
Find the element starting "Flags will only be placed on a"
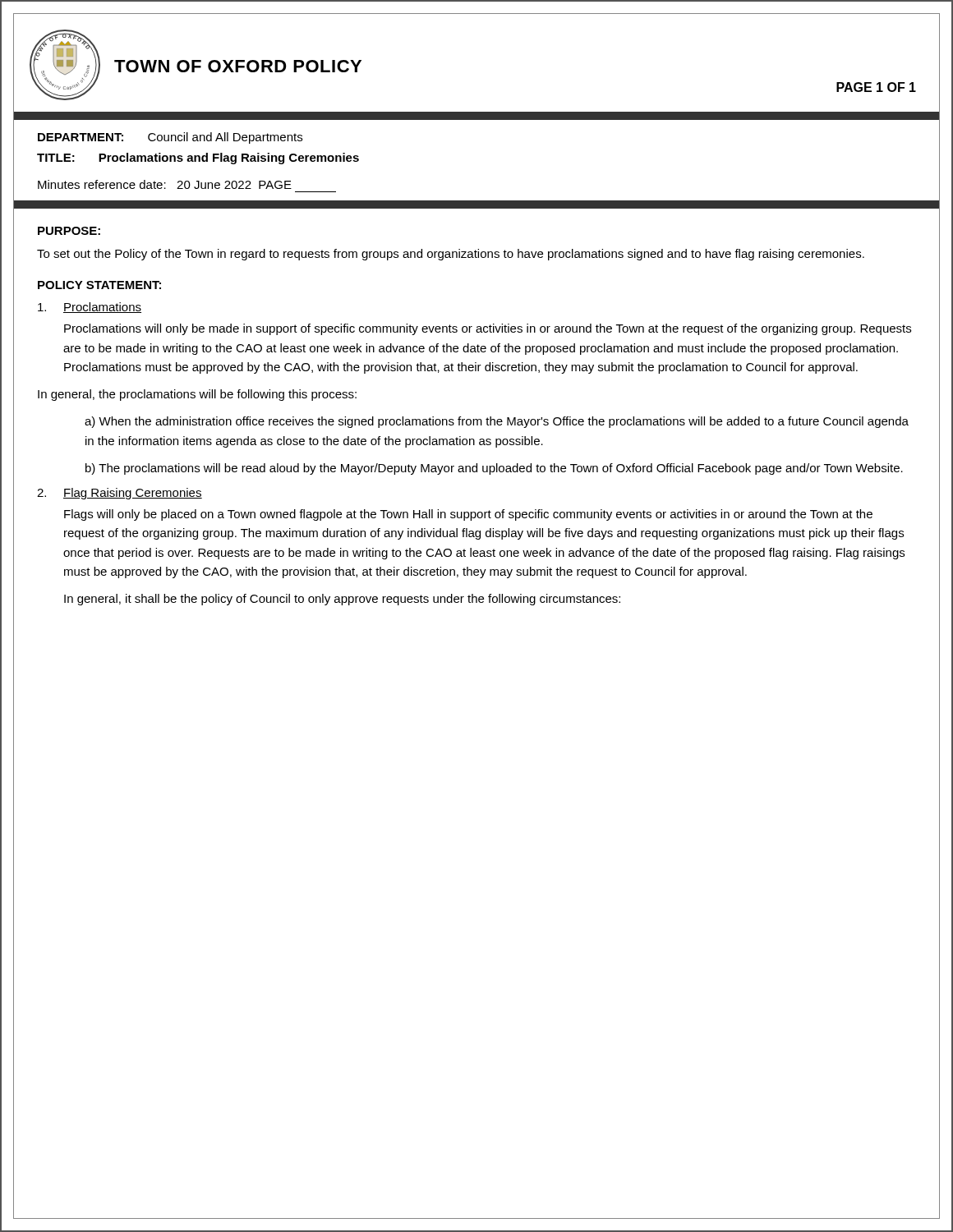[x=484, y=542]
